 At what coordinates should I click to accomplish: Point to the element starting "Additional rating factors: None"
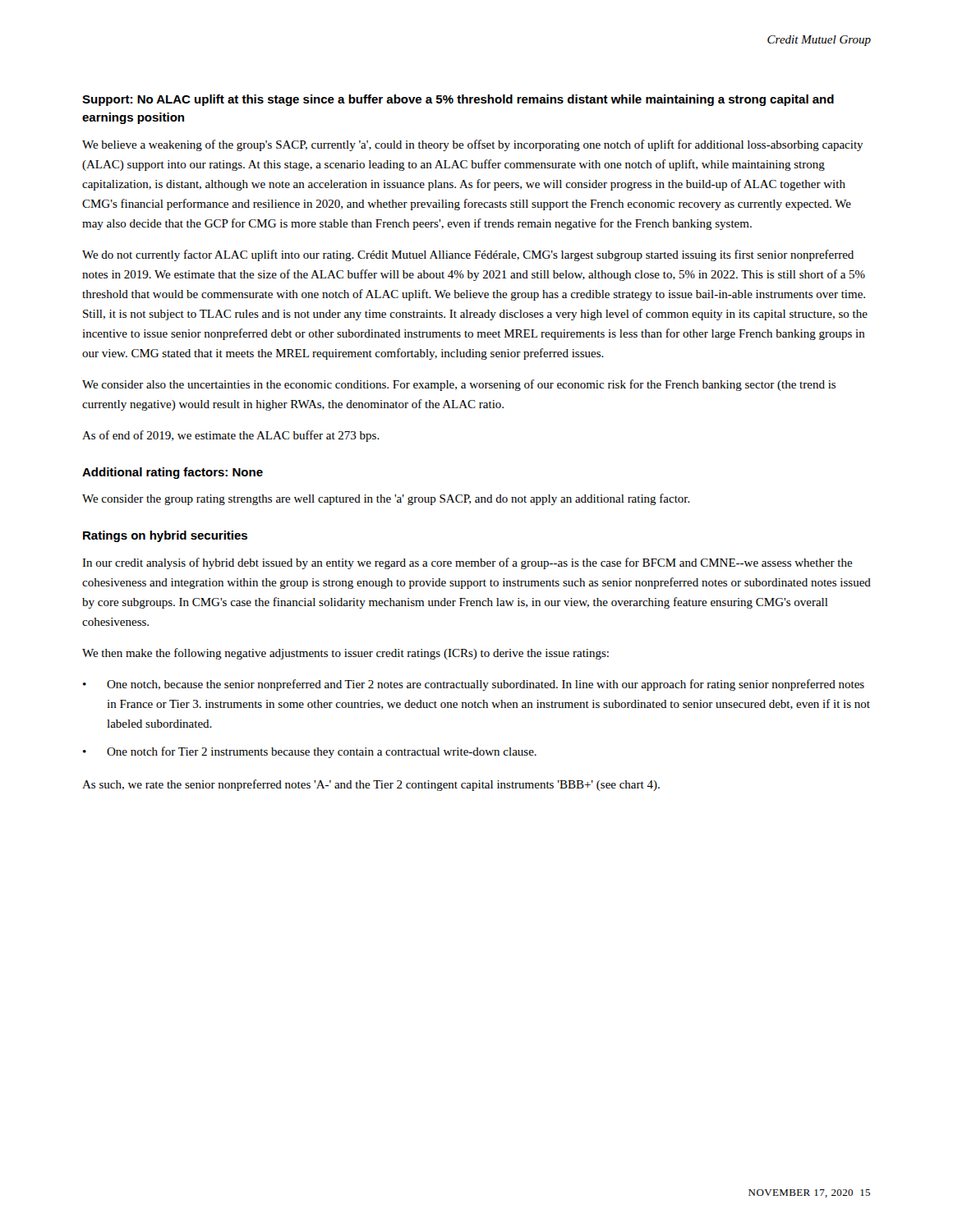173,471
